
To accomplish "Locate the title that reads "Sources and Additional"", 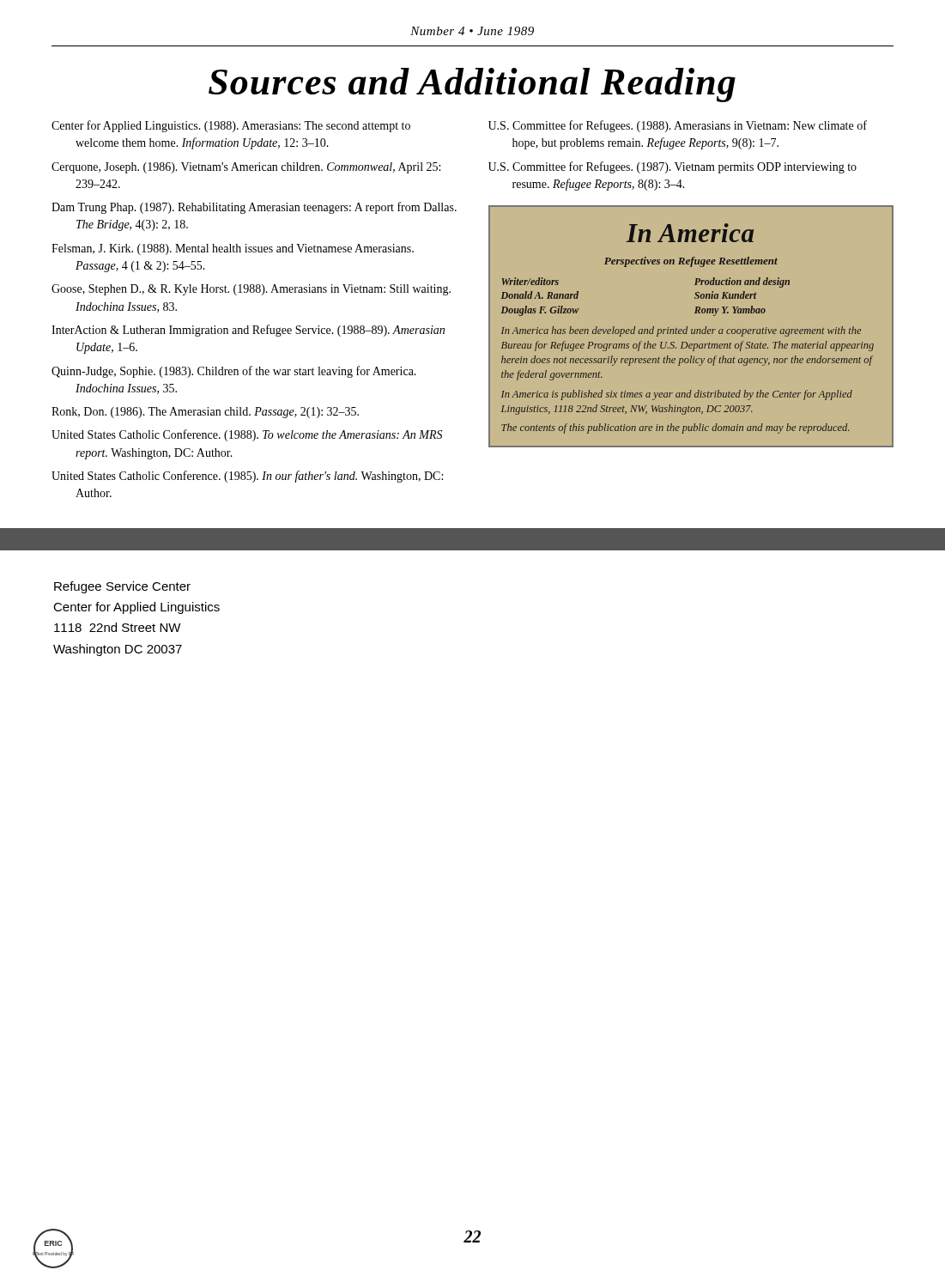I will pos(472,82).
